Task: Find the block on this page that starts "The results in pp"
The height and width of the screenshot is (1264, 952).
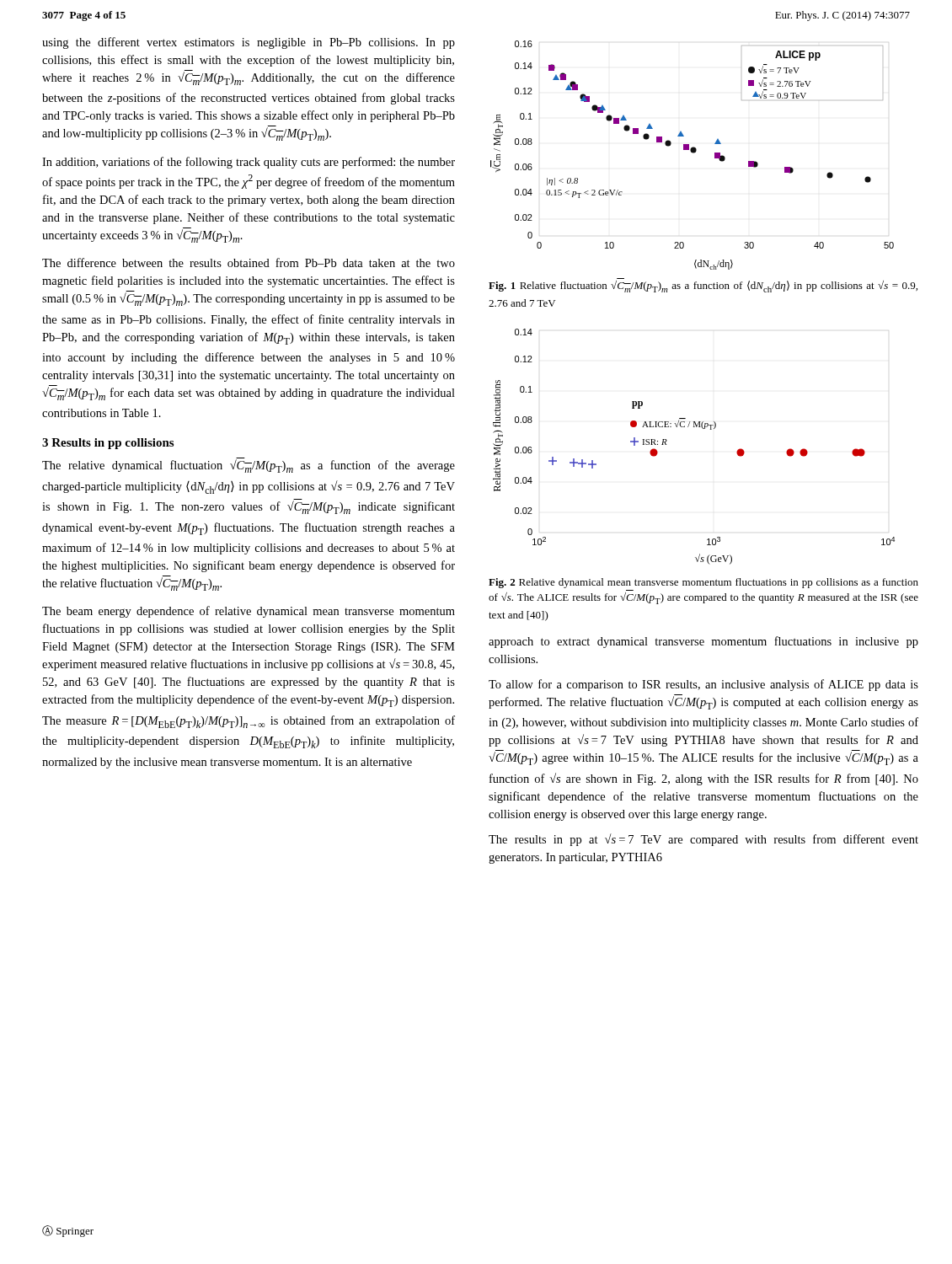Action: pyautogui.click(x=703, y=848)
